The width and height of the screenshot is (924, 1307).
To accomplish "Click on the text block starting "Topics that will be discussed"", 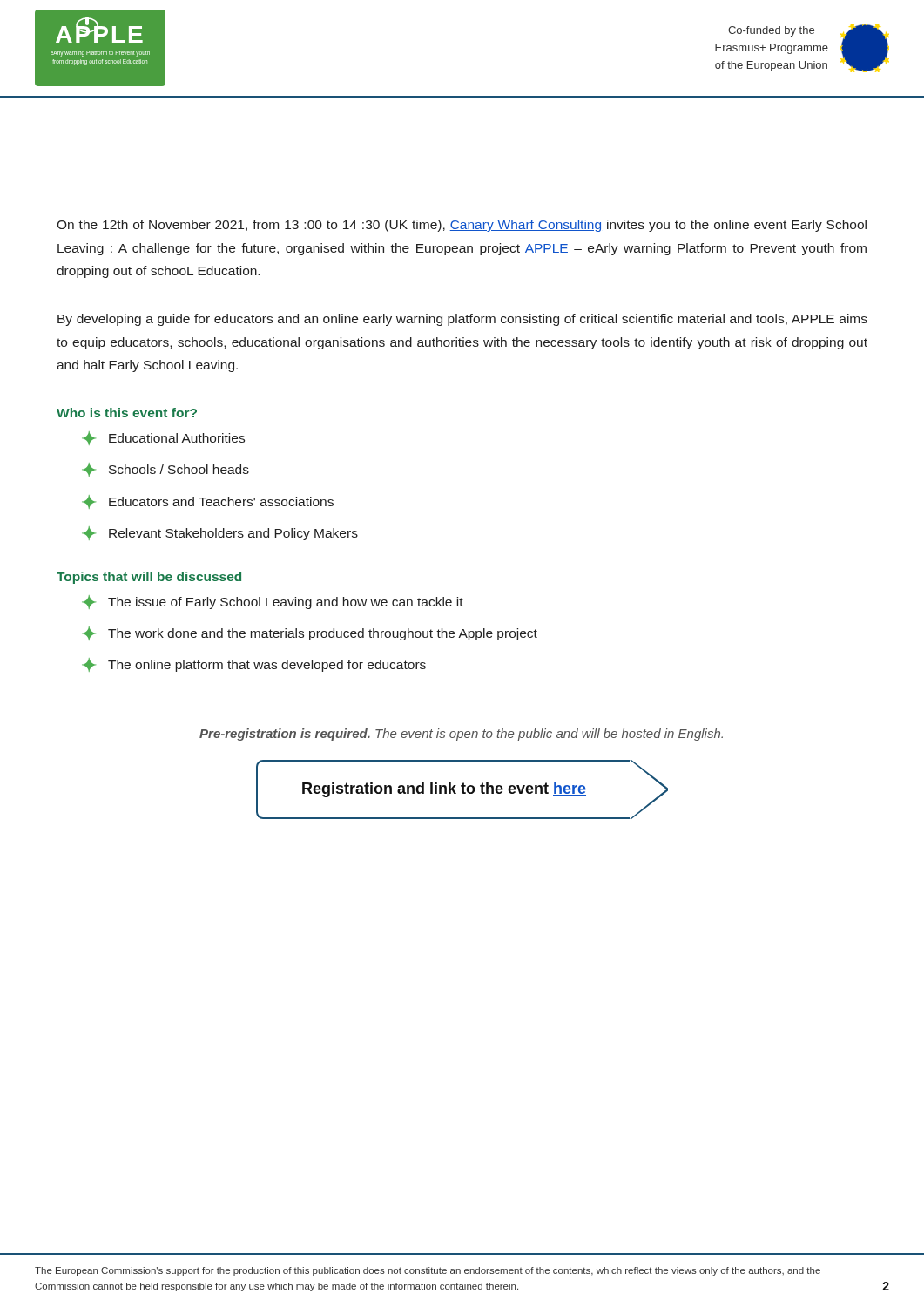I will [x=150, y=576].
